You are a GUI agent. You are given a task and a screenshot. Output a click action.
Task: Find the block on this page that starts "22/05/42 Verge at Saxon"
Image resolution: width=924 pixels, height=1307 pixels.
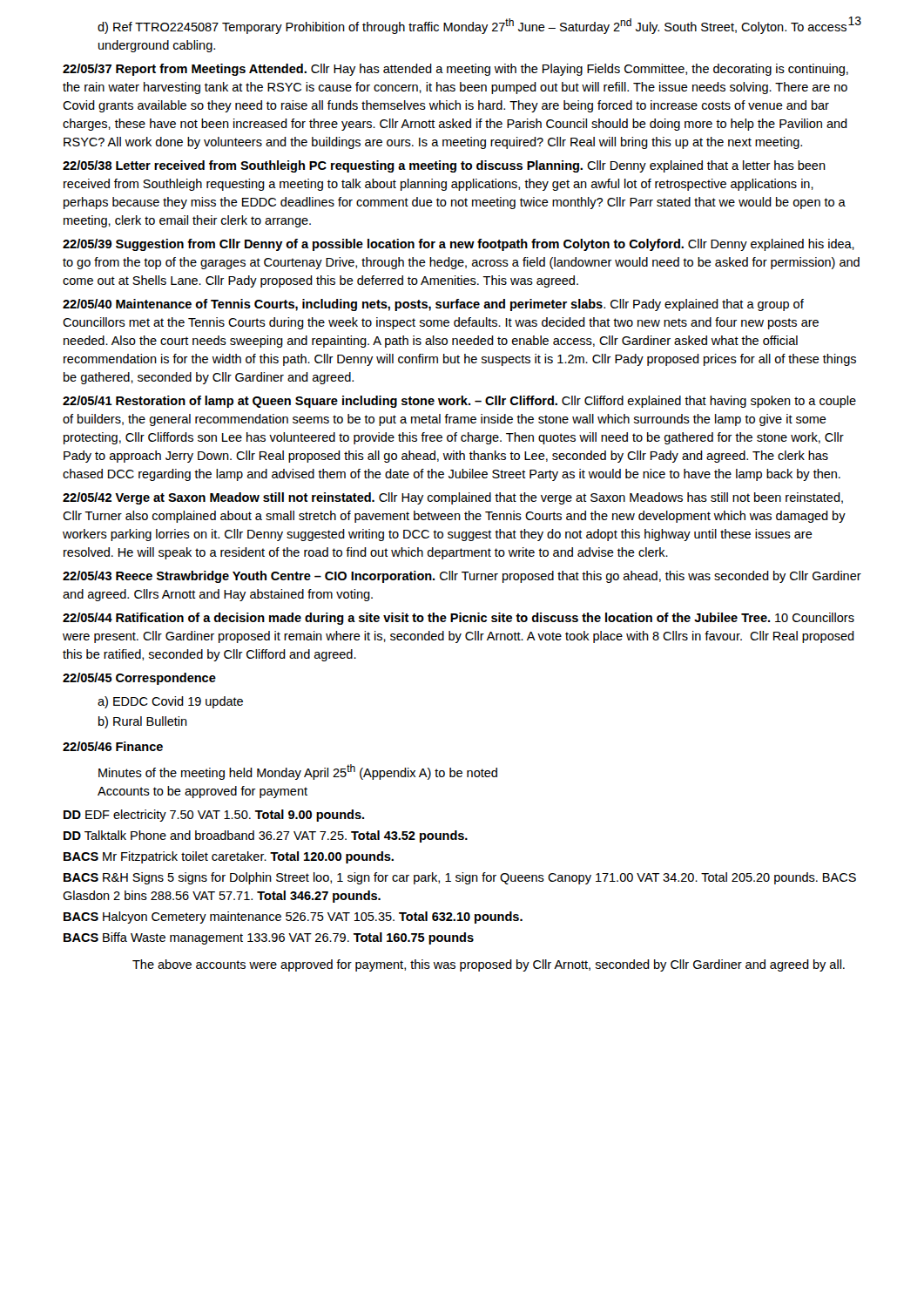point(454,525)
